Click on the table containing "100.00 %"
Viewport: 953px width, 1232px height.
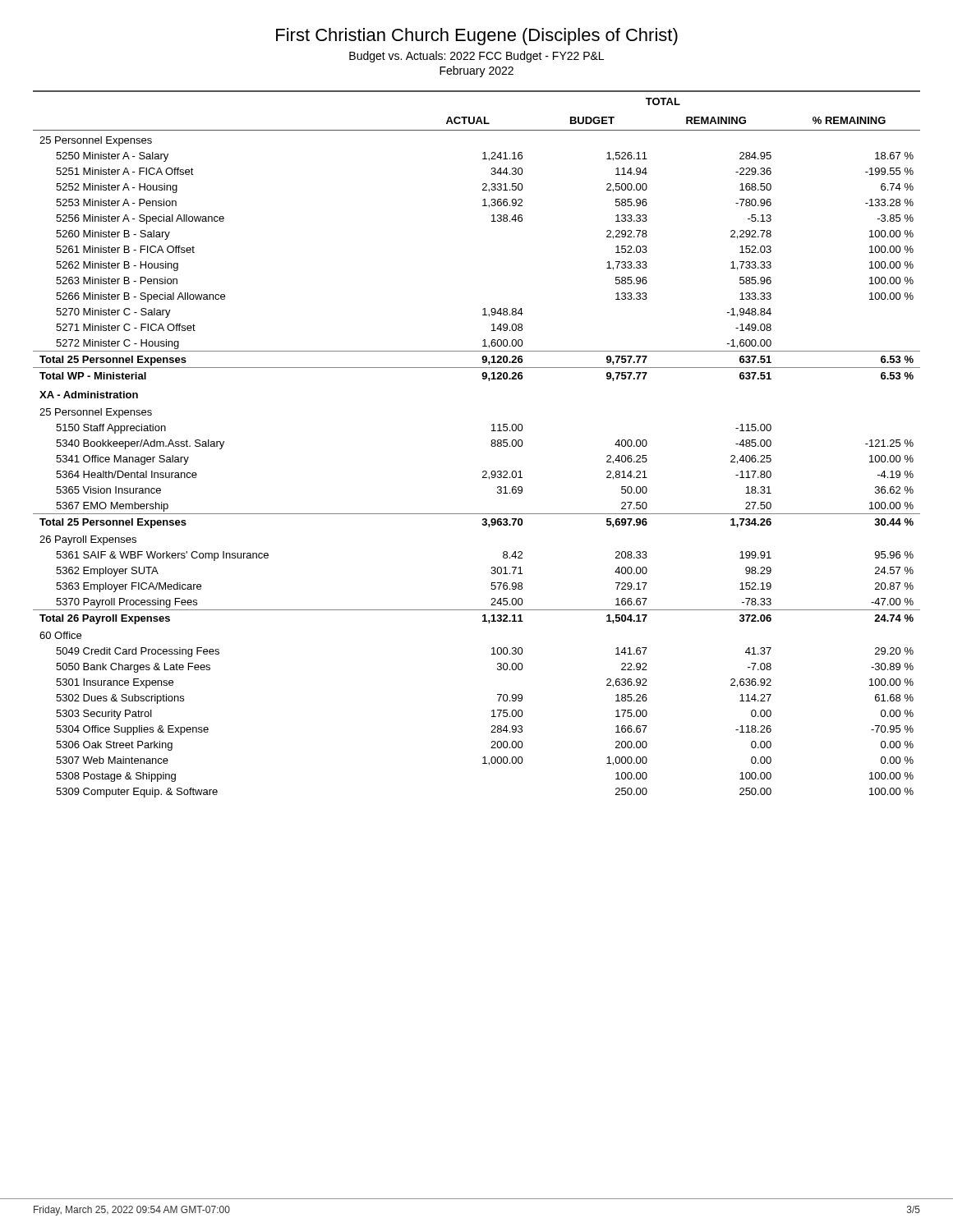[x=476, y=445]
